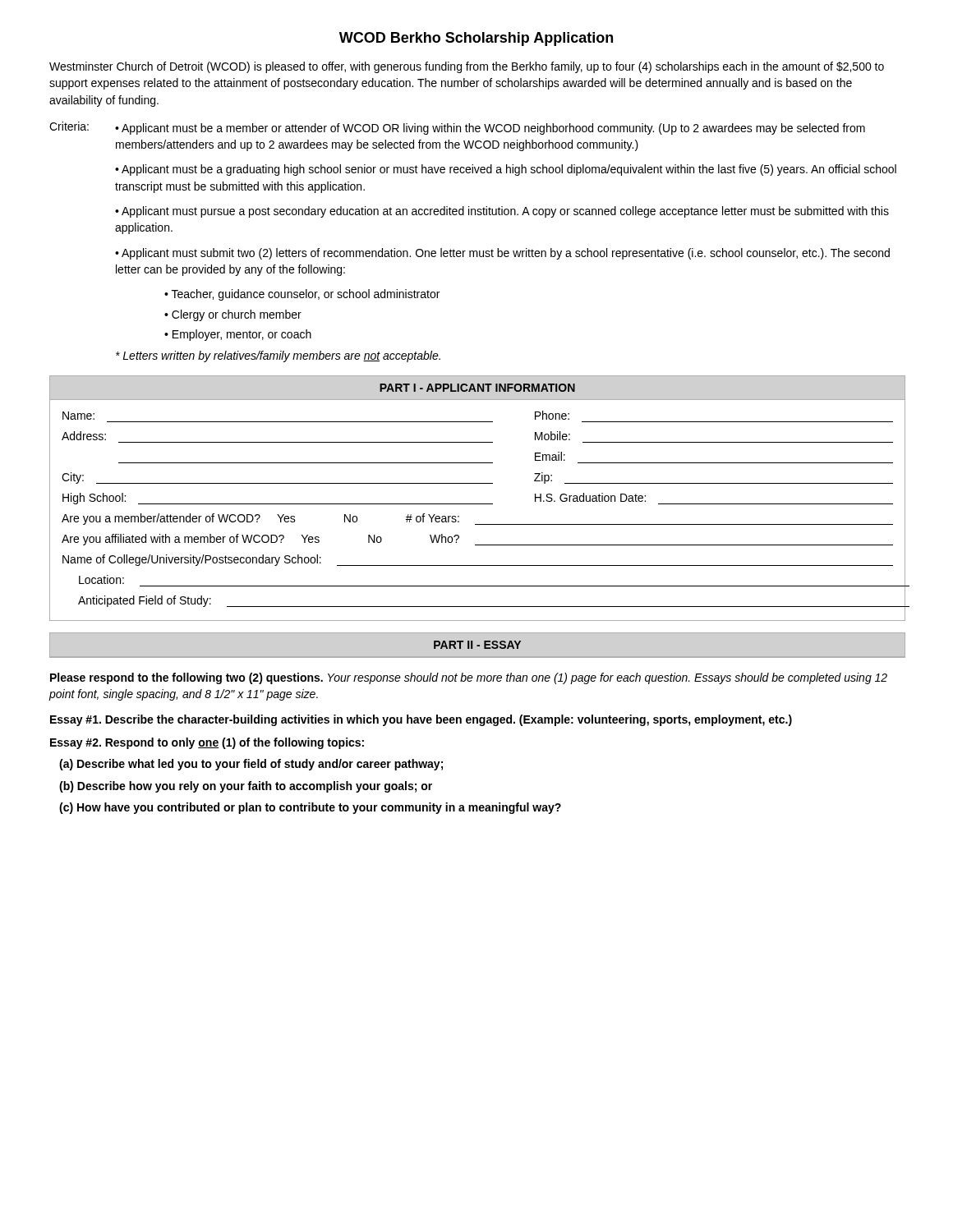Select the passage starting "• Applicant must be a graduating high"
The image size is (953, 1232).
[506, 178]
